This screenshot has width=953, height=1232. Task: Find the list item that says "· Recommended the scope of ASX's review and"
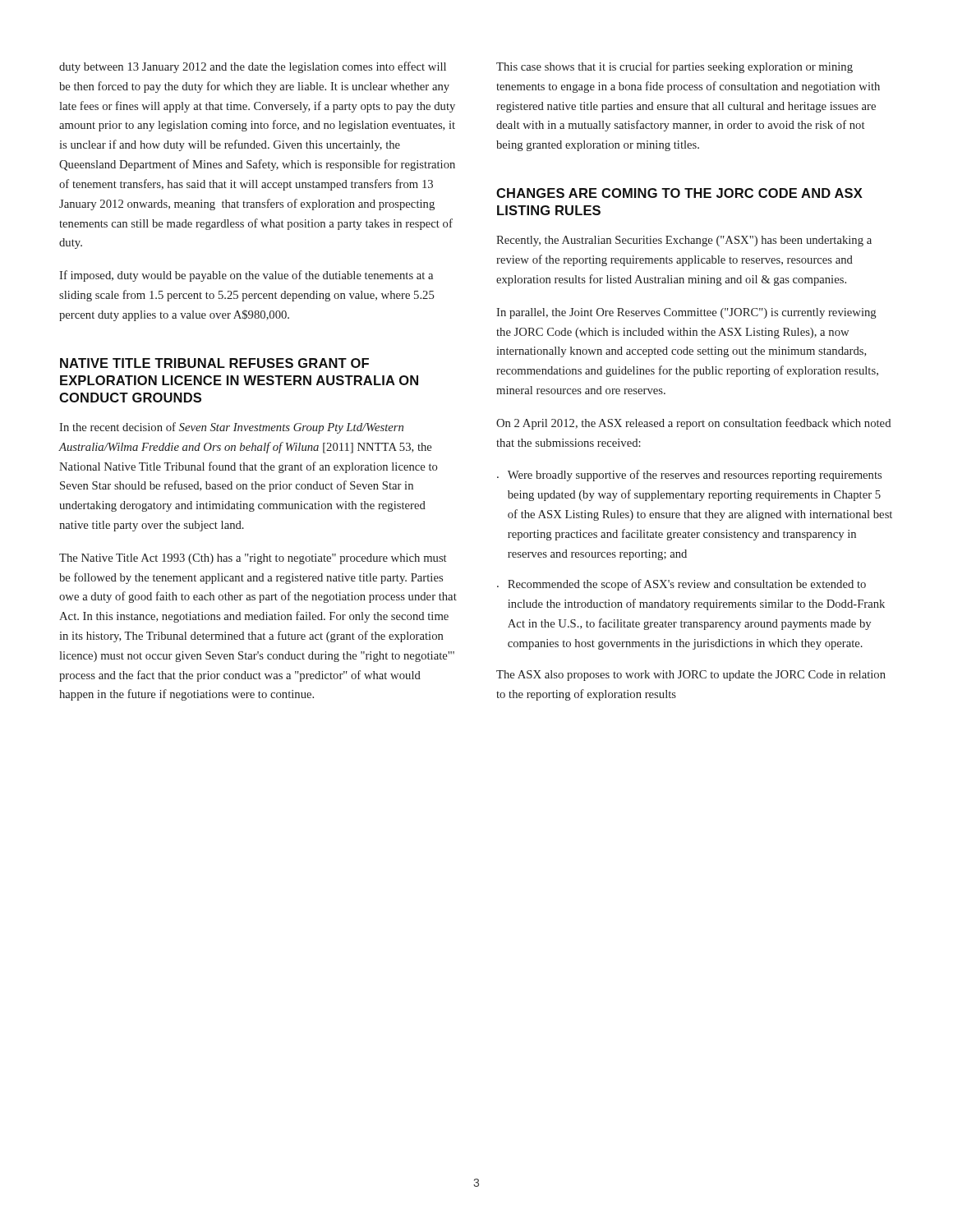[695, 614]
